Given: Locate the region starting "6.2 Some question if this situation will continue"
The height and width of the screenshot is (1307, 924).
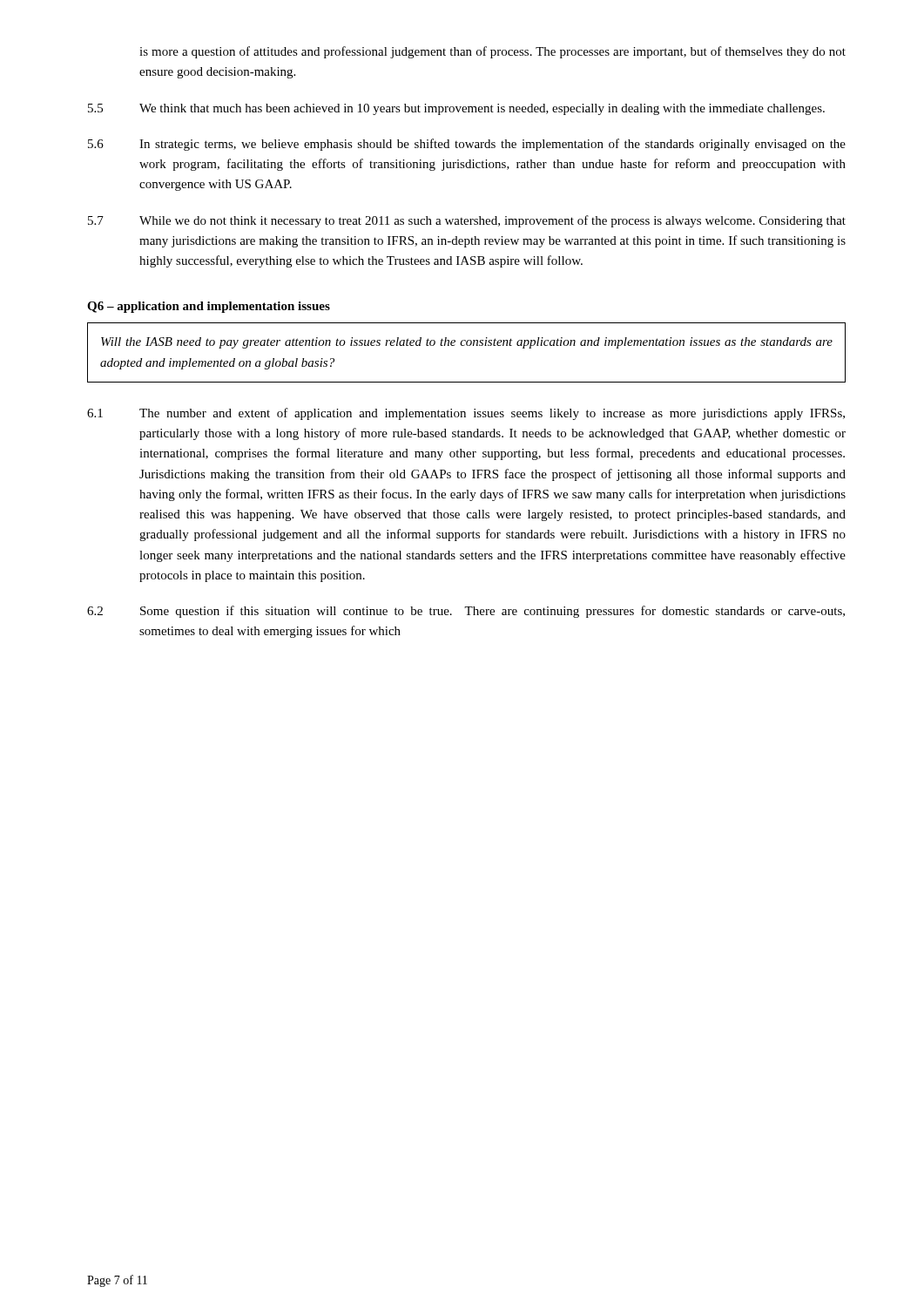Looking at the screenshot, I should 466,621.
